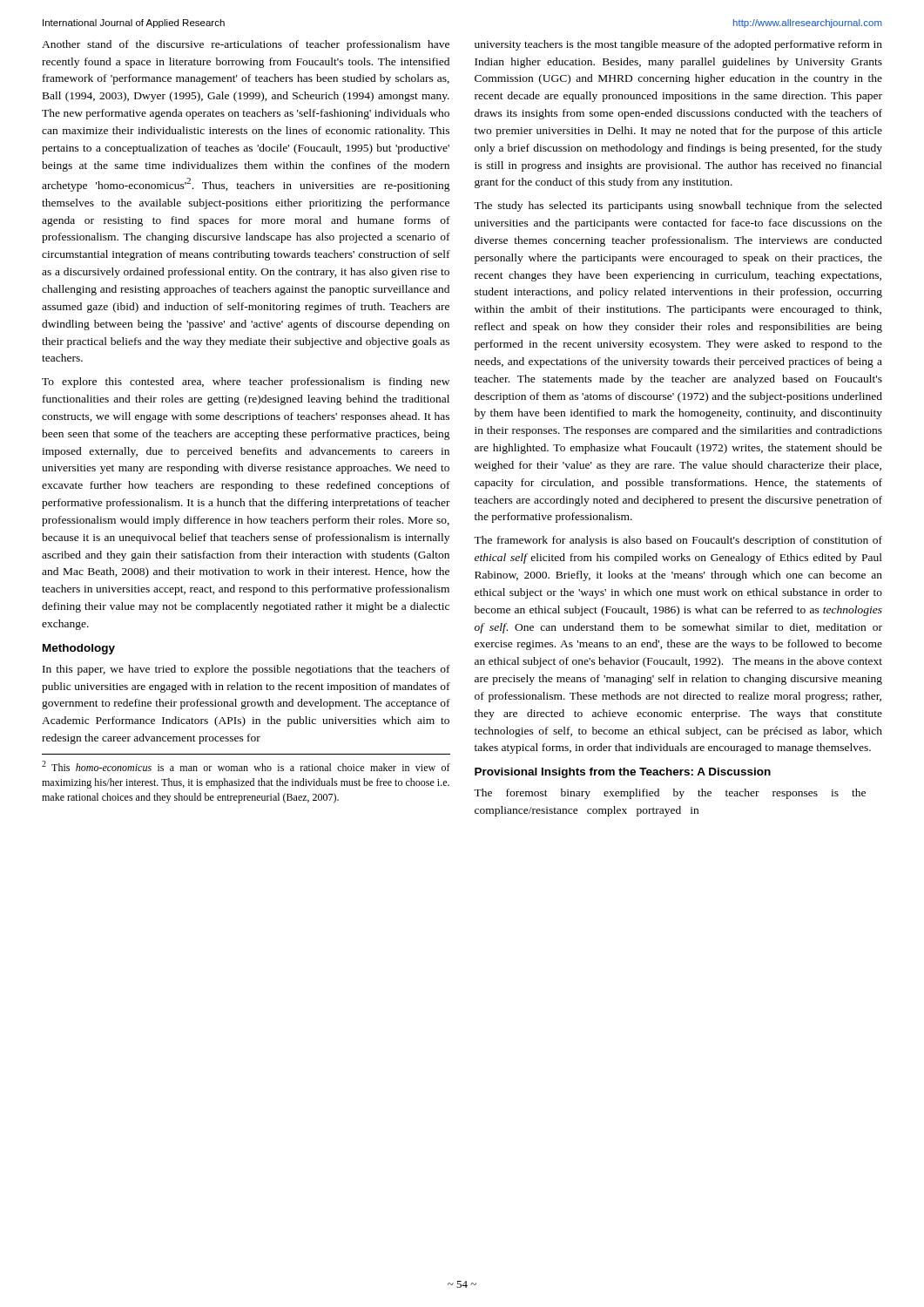Click on the section header containing "Provisional Insights from"
The width and height of the screenshot is (924, 1307).
[x=623, y=772]
